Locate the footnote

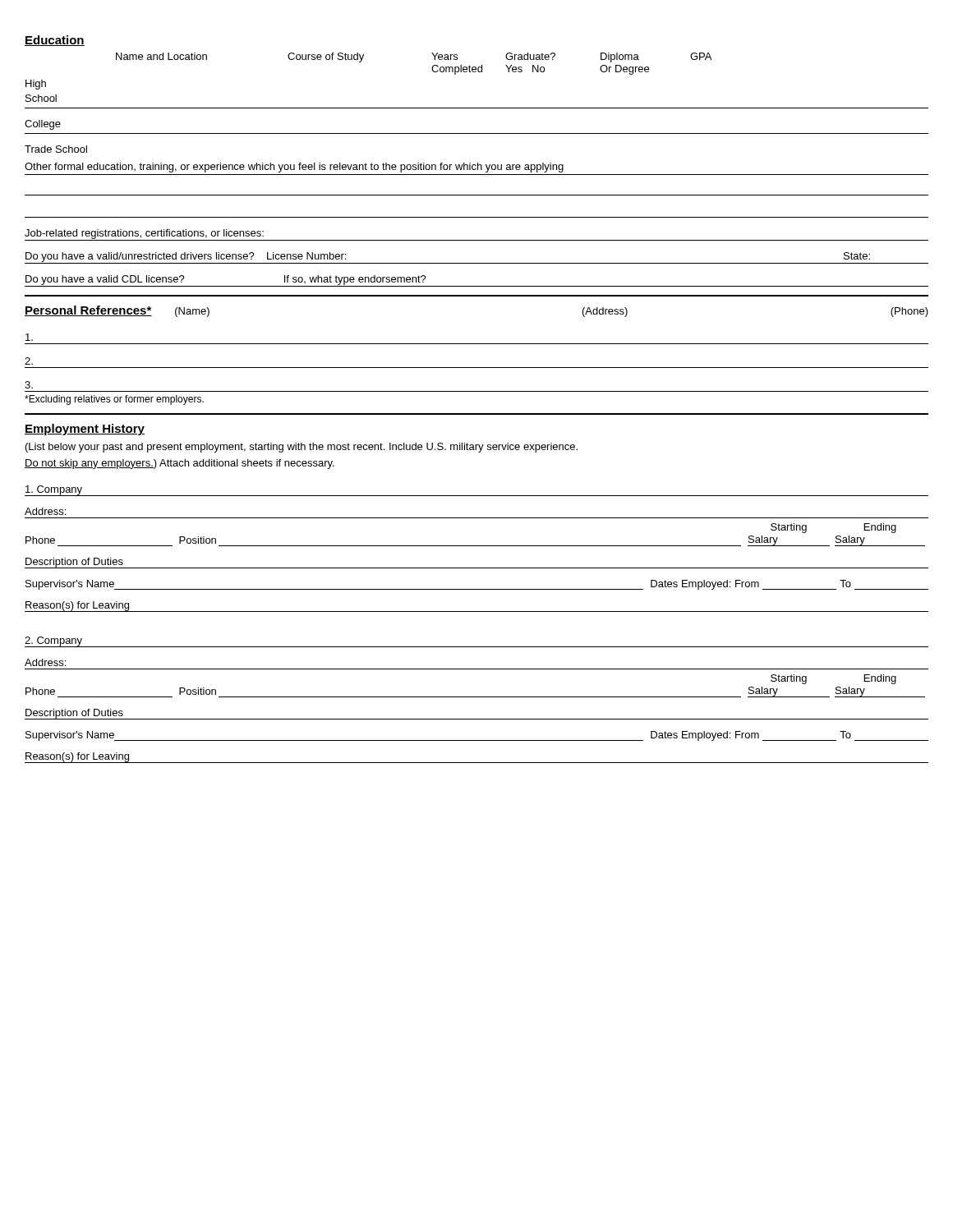pyautogui.click(x=115, y=399)
